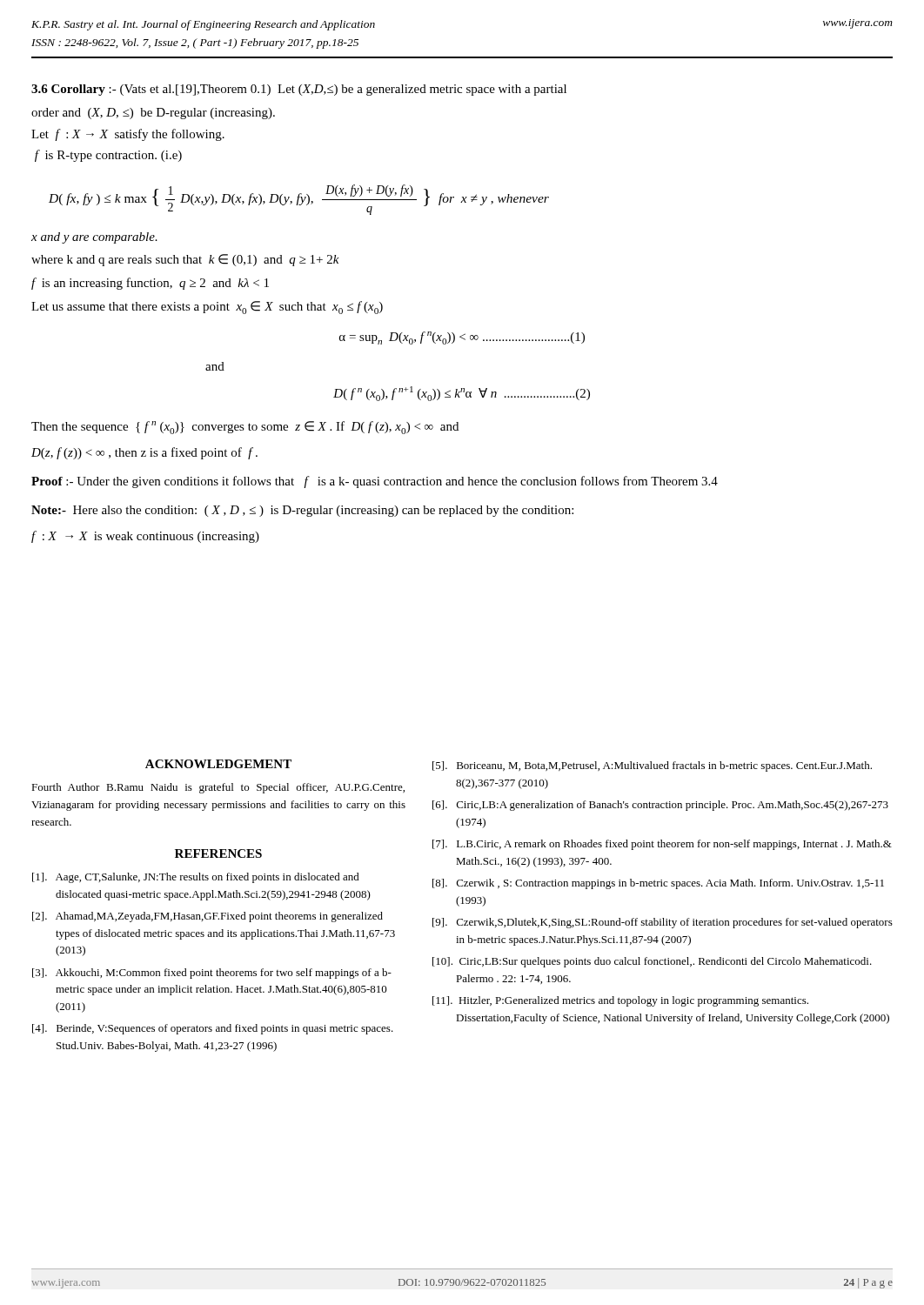Screen dimensions: 1305x924
Task: Point to the block beginning "Fourth Author B.Ramu Naidu is grateful to"
Action: (x=218, y=804)
